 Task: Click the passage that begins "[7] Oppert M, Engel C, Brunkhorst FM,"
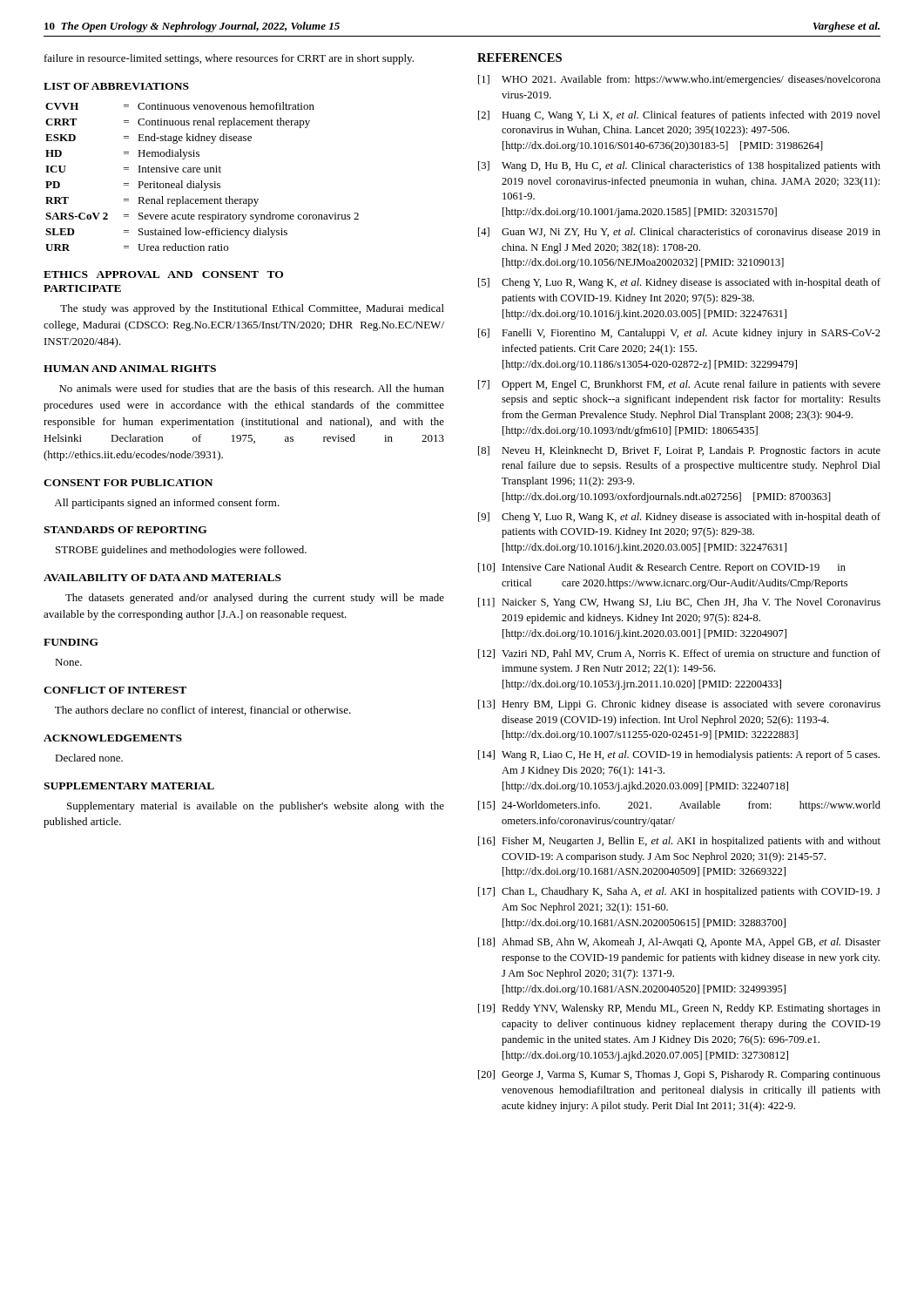point(679,408)
